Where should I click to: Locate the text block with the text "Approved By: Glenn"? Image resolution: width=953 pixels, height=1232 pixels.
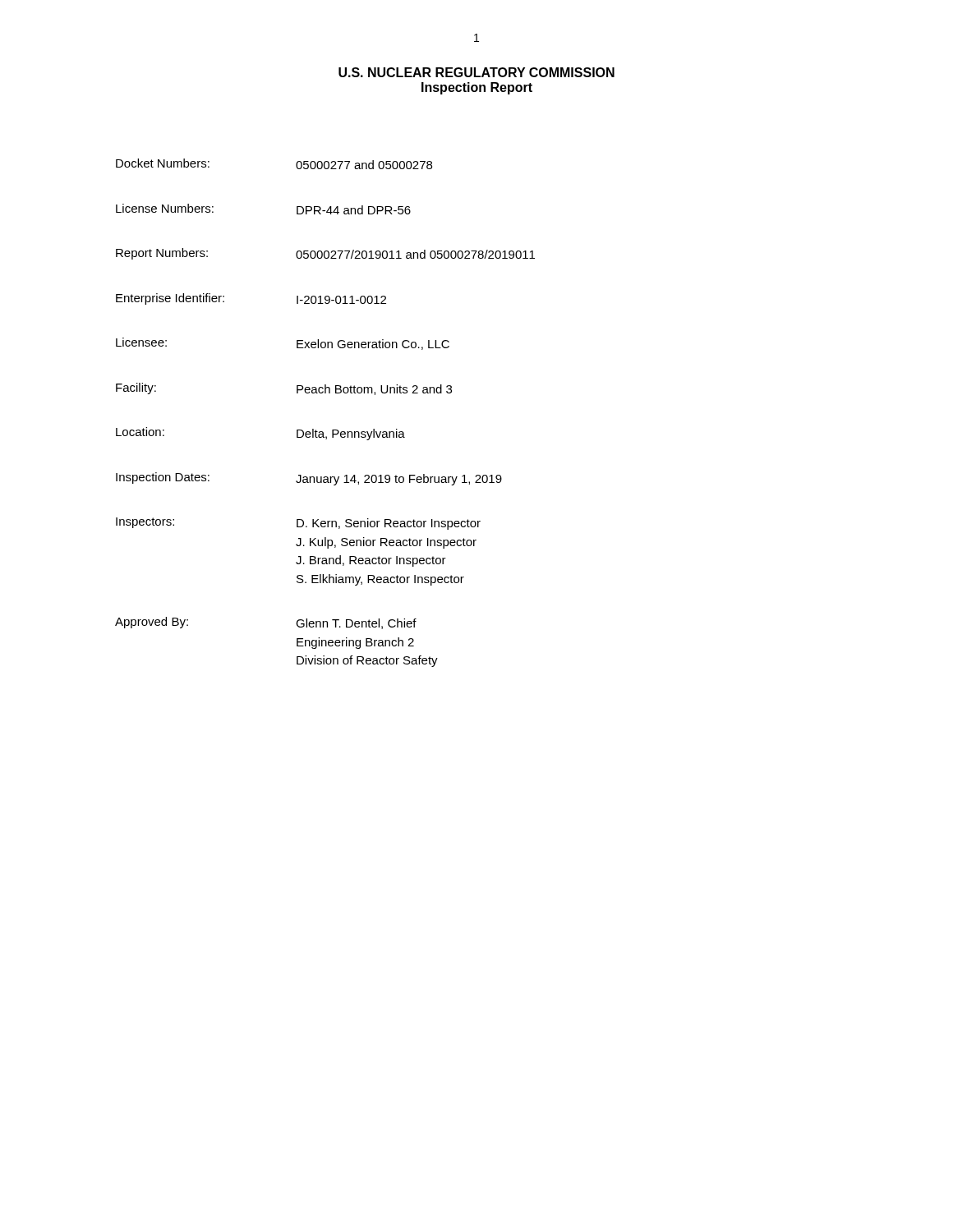point(149,623)
